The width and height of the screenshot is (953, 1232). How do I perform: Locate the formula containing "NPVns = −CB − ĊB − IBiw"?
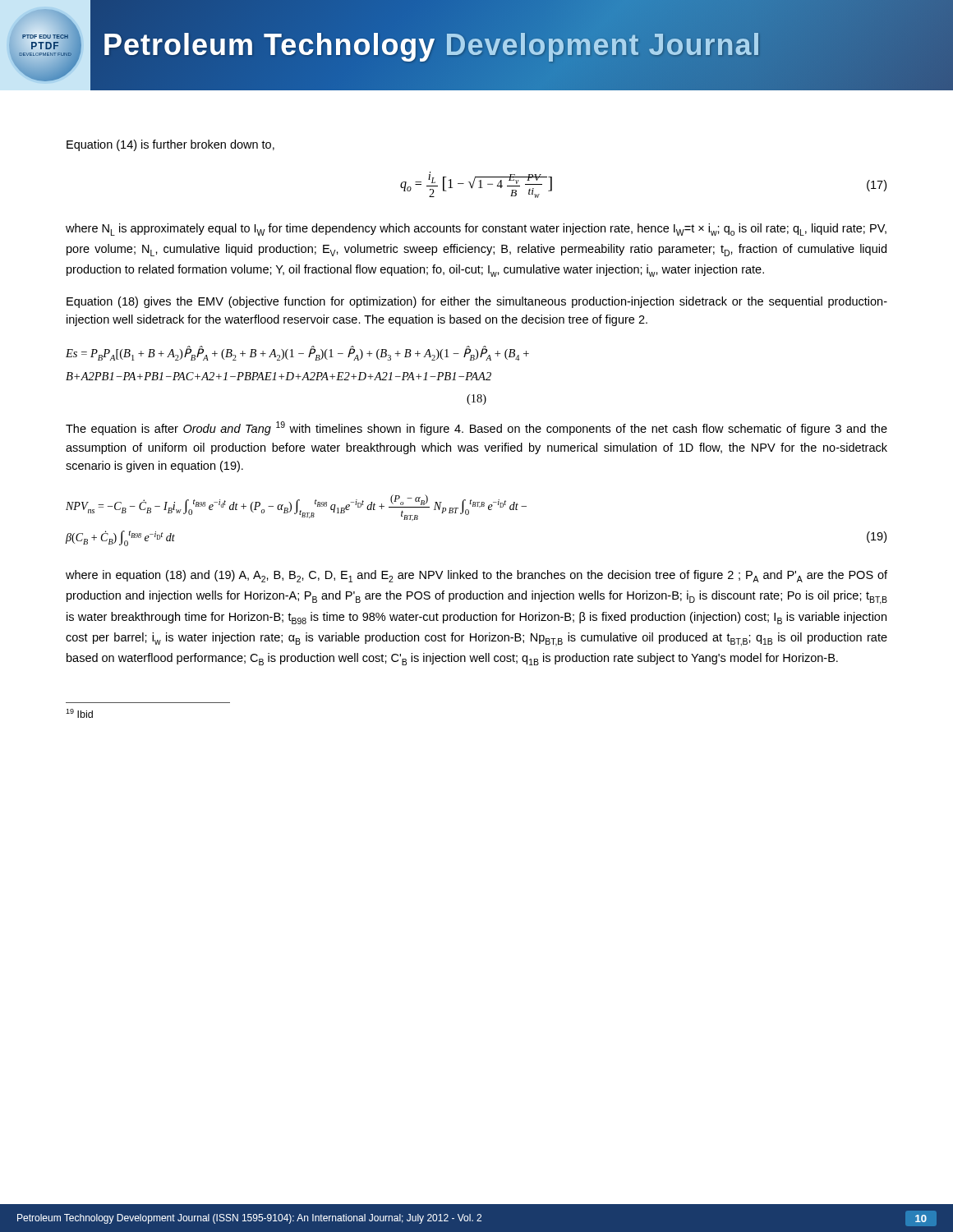point(476,521)
